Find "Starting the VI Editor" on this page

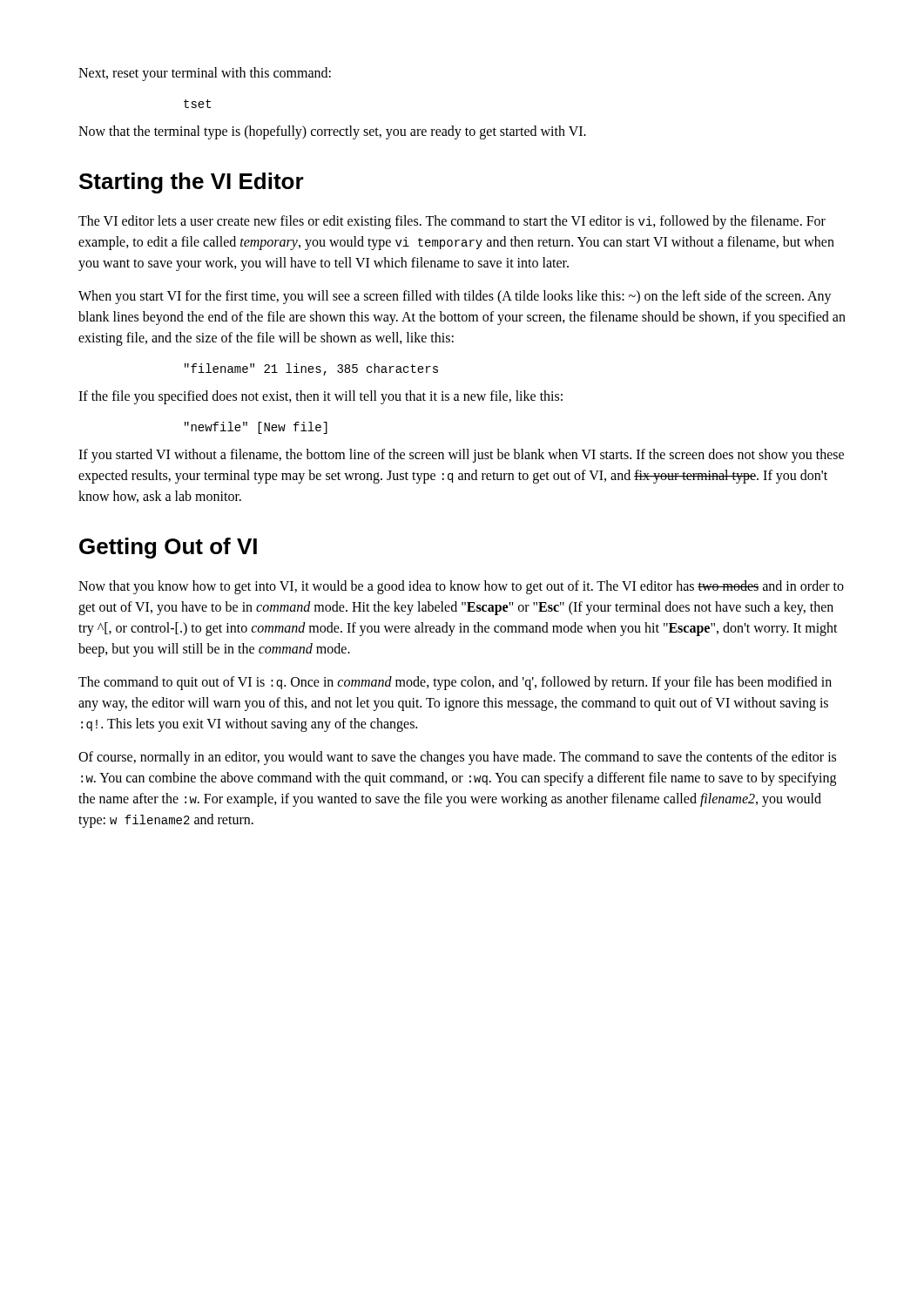pyautogui.click(x=191, y=181)
